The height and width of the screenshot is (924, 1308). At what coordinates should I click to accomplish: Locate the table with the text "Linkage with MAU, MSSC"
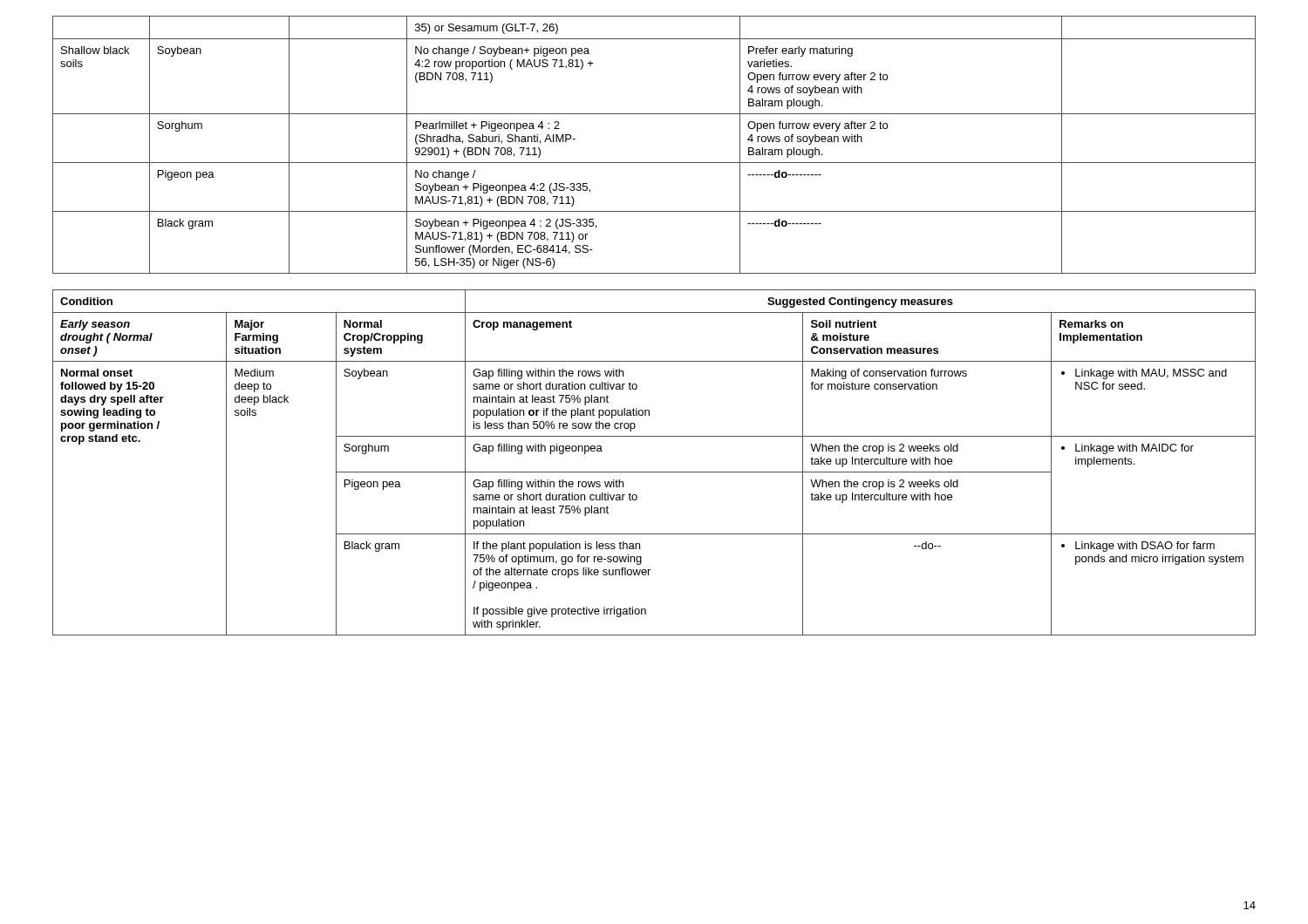pos(654,462)
